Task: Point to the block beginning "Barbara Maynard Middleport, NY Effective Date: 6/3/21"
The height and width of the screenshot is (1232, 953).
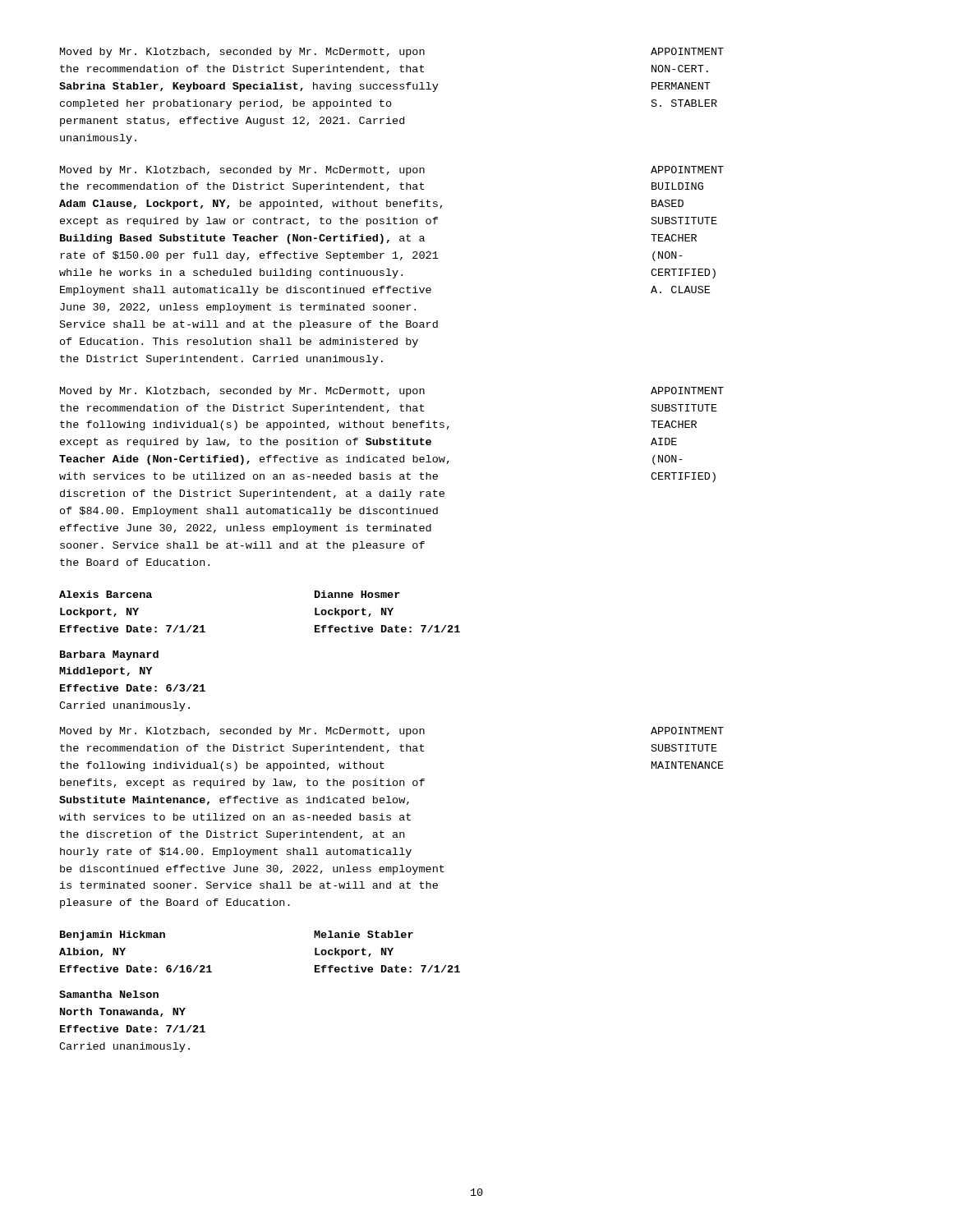Action: pyautogui.click(x=109, y=655)
